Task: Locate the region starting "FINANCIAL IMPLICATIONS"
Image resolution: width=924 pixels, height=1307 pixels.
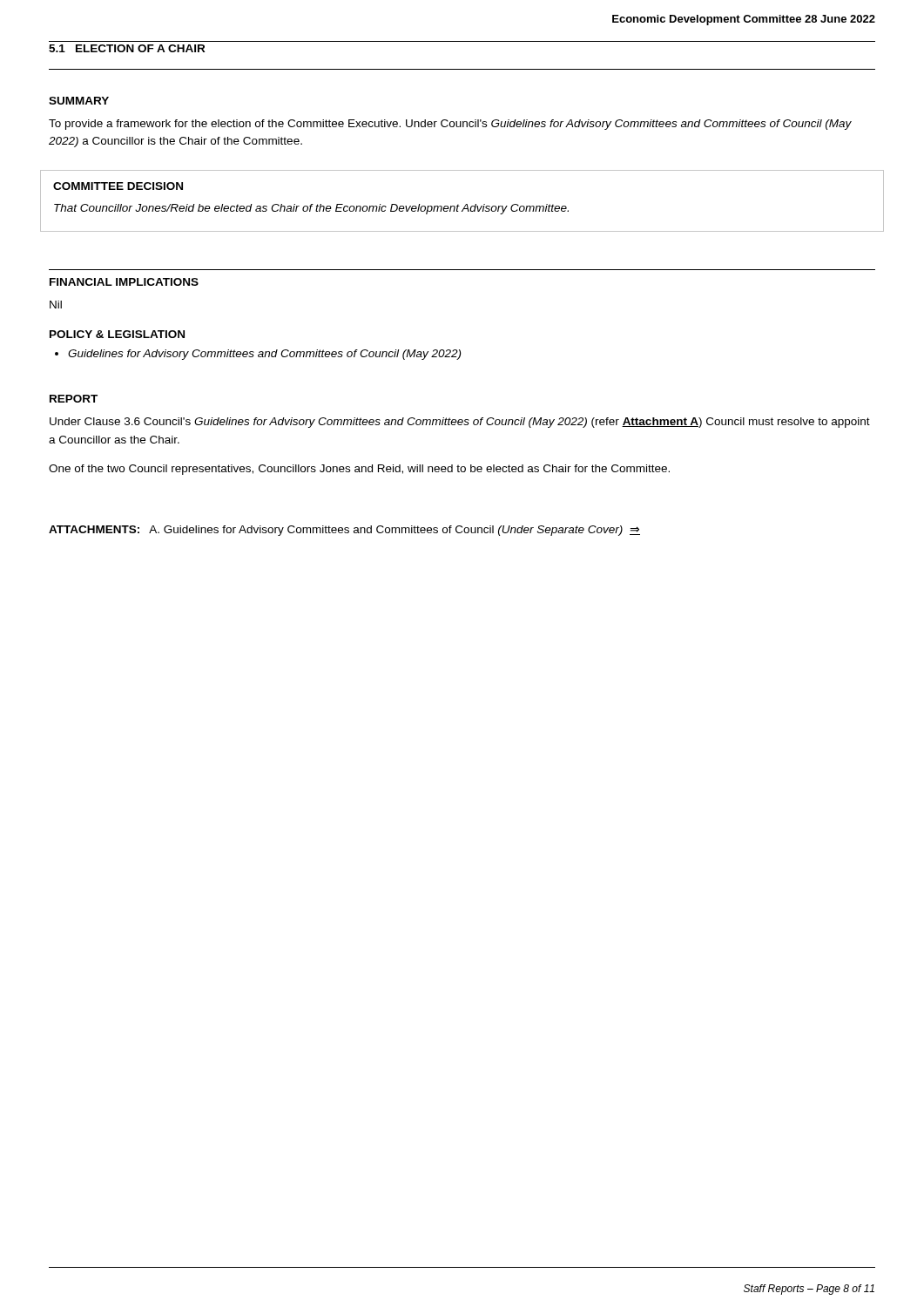Action: (x=124, y=282)
